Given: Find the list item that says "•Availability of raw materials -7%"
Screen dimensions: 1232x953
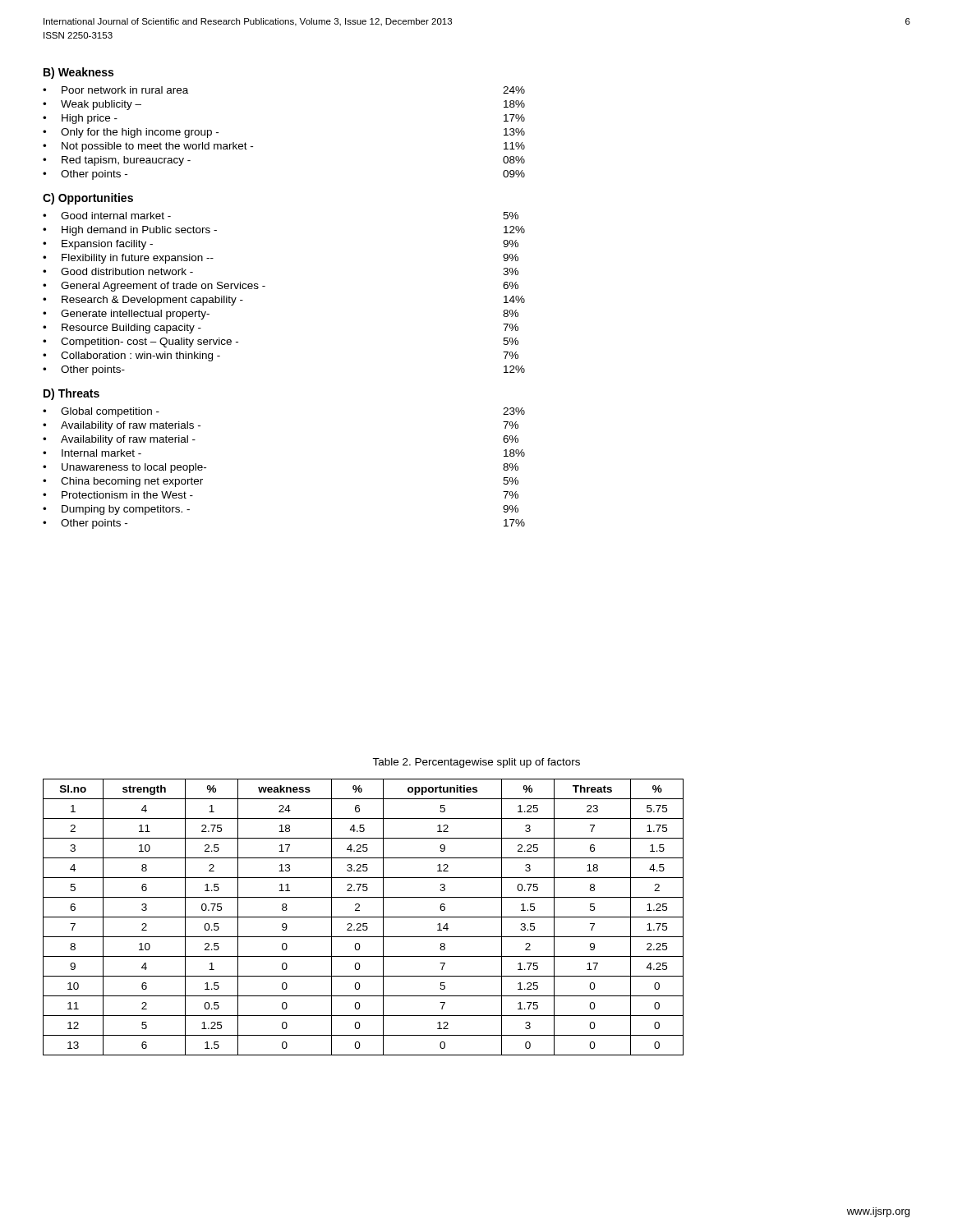Looking at the screenshot, I should [124, 426].
